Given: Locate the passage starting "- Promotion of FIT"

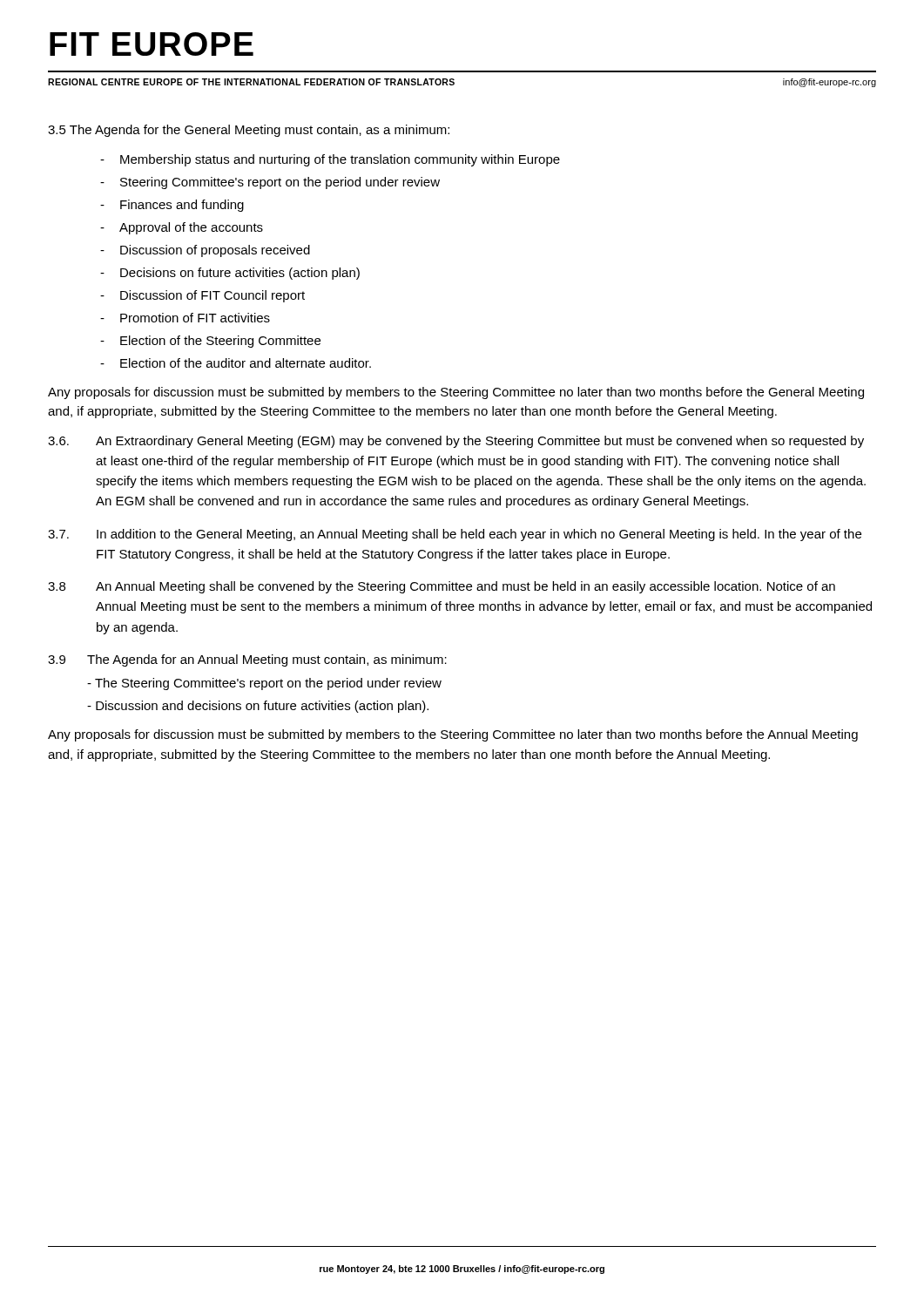Looking at the screenshot, I should 185,318.
